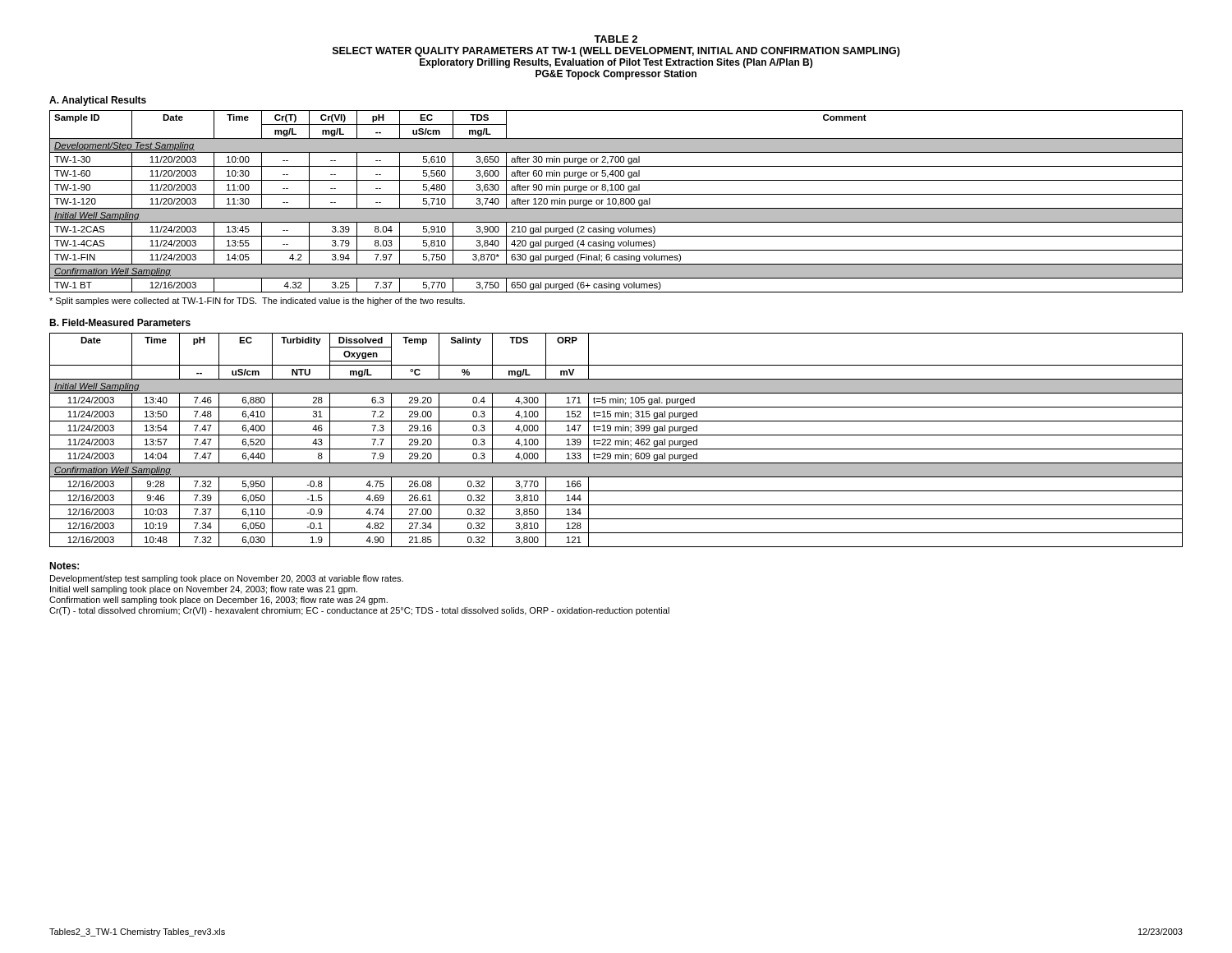Select the passage starting "Initial well sampling"
Screen dimensions: 953x1232
tap(204, 589)
